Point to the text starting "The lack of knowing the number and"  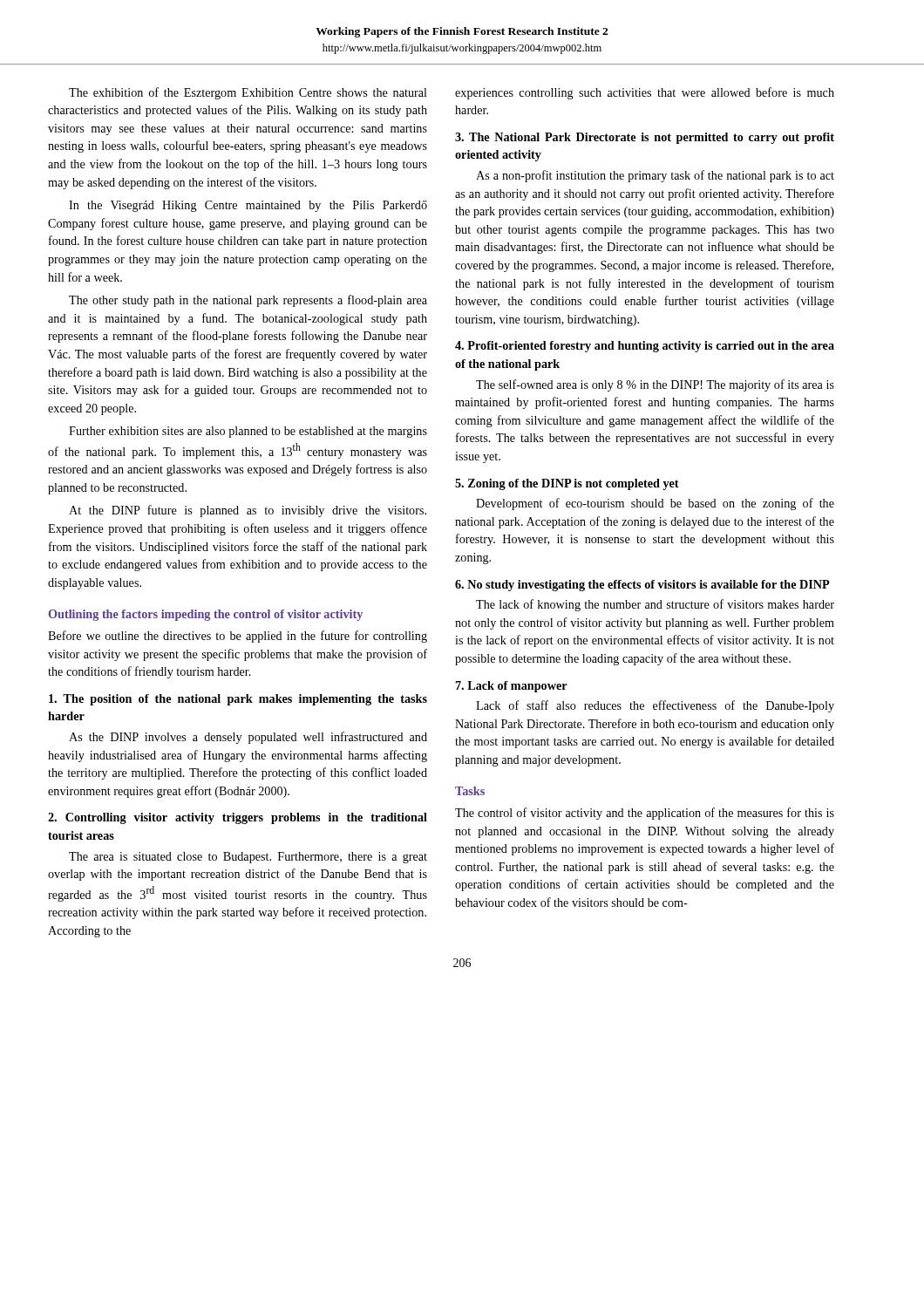coord(645,632)
